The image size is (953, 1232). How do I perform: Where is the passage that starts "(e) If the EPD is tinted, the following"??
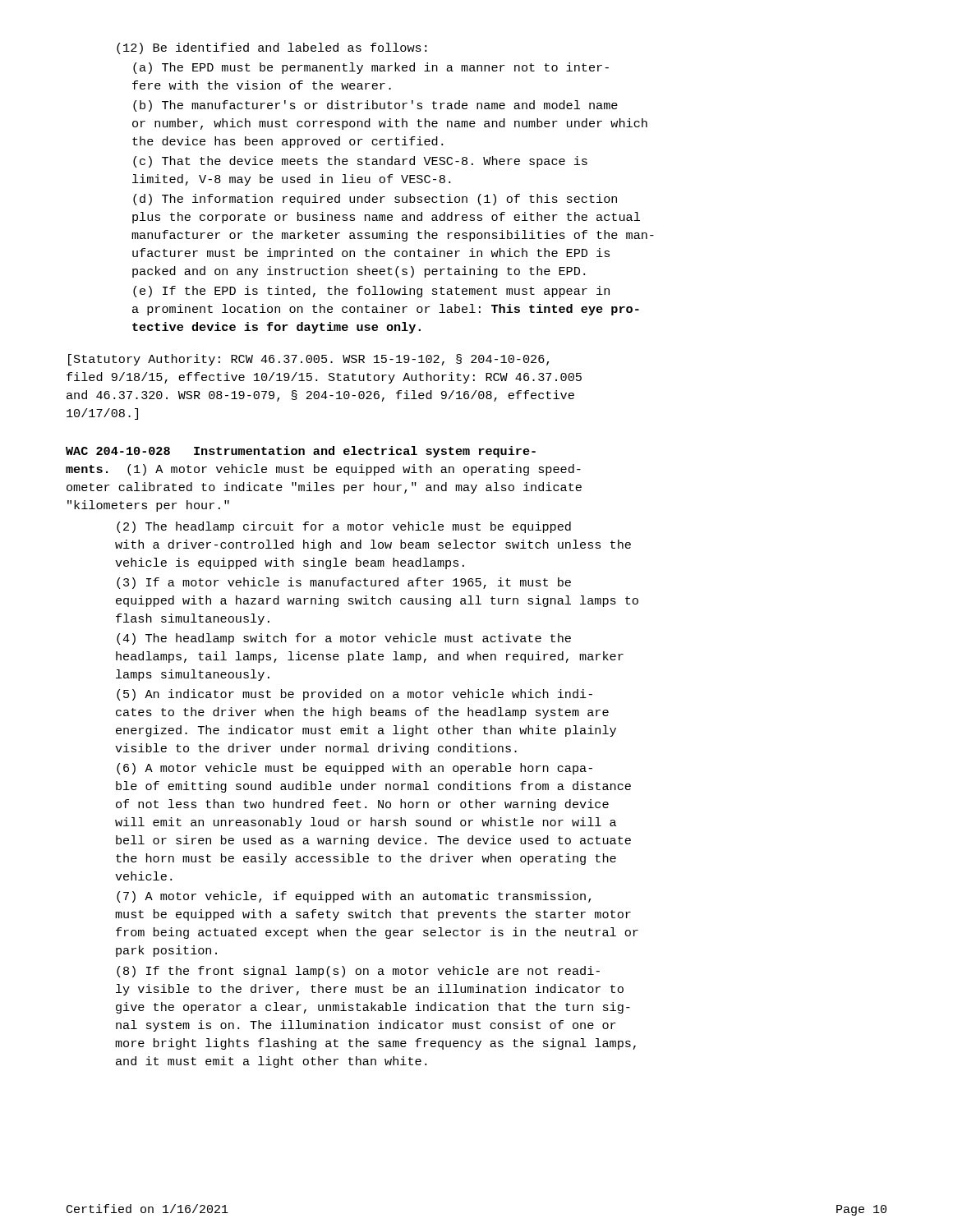click(x=386, y=310)
